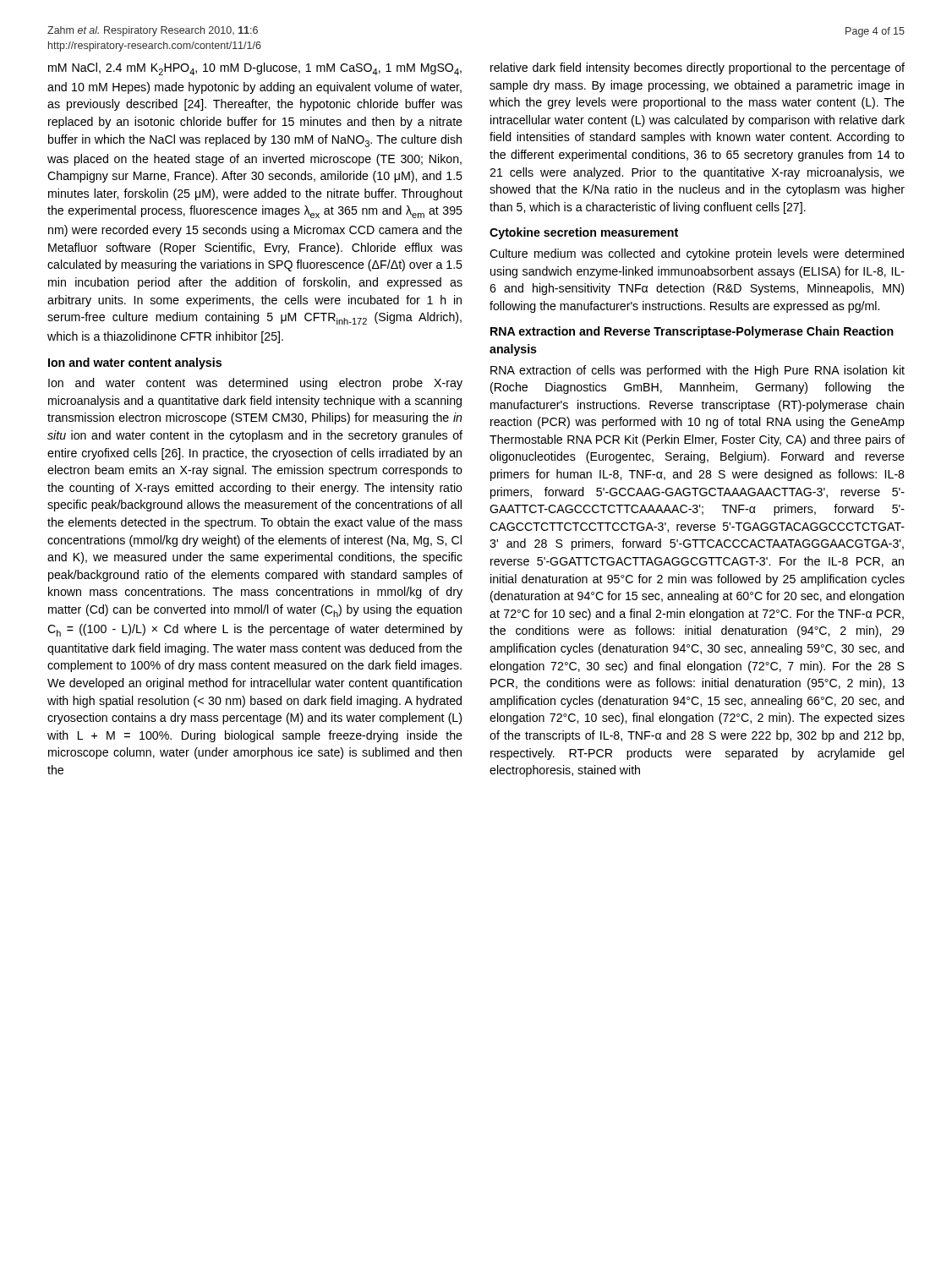Select the text block that reads "RNA extraction of cells was performed with"
This screenshot has height=1268, width=952.
[x=697, y=570]
